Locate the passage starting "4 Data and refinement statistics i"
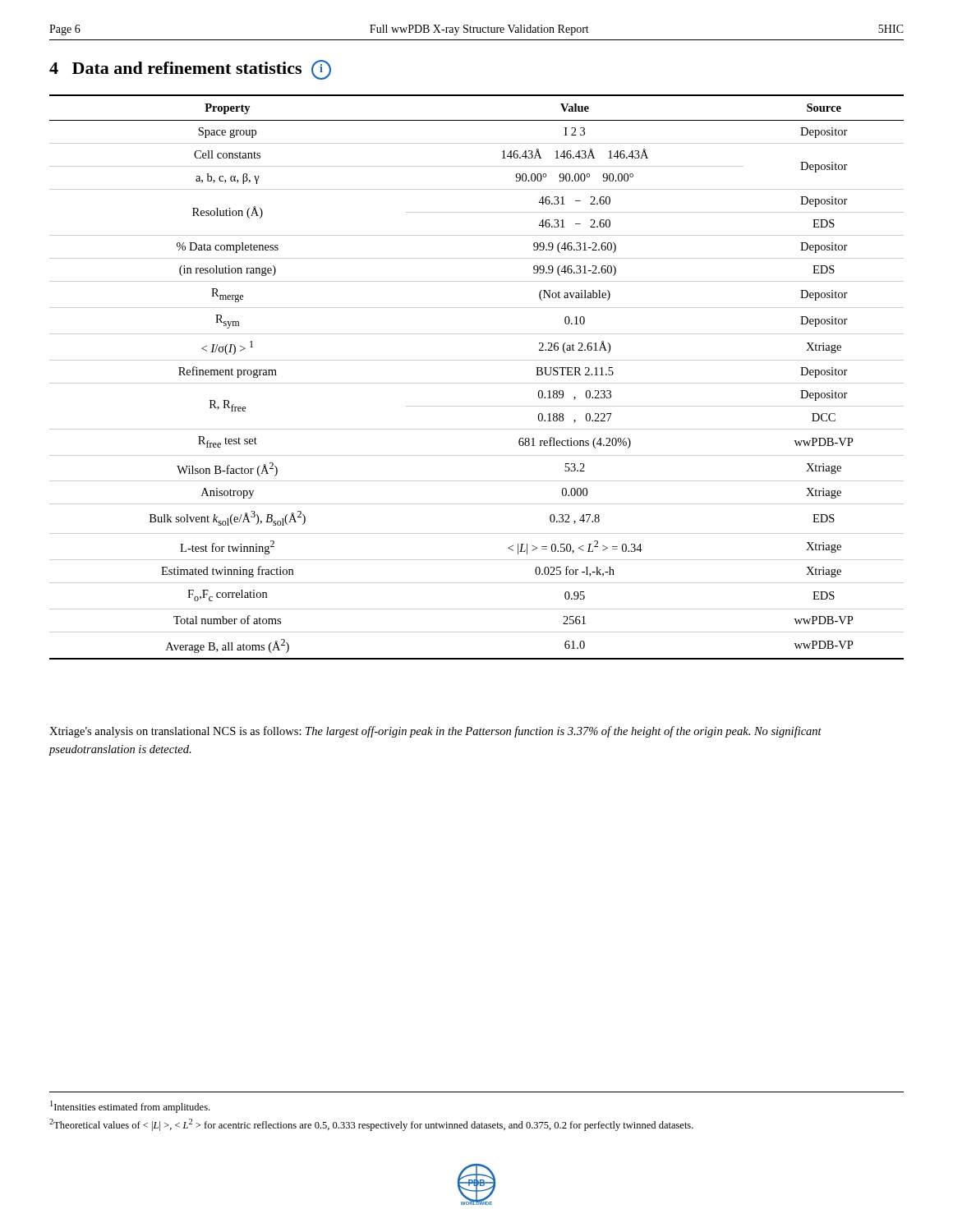 tap(190, 69)
